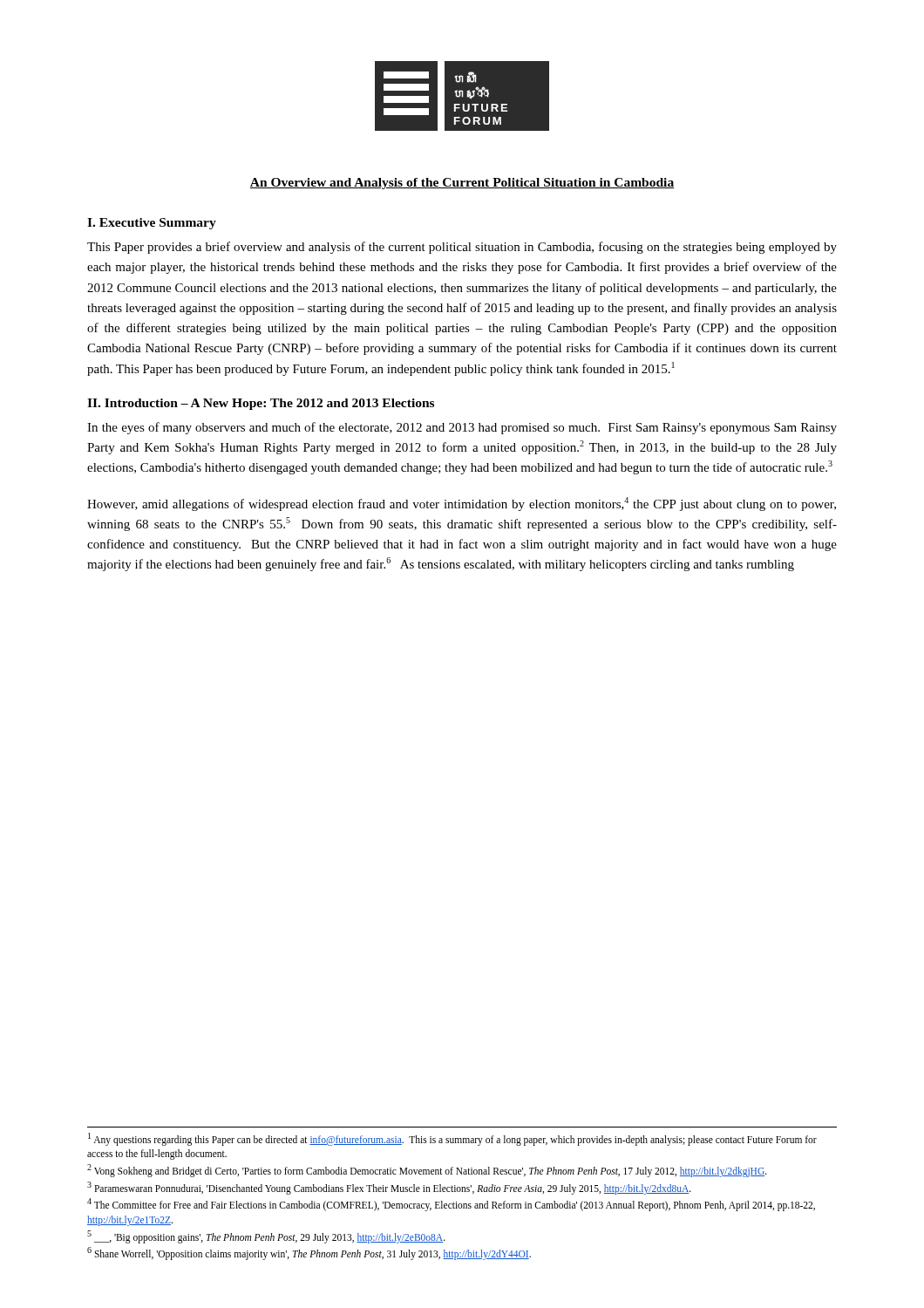Find the block on this page that starts "4 The Committee"
Image resolution: width=924 pixels, height=1308 pixels.
click(x=451, y=1212)
